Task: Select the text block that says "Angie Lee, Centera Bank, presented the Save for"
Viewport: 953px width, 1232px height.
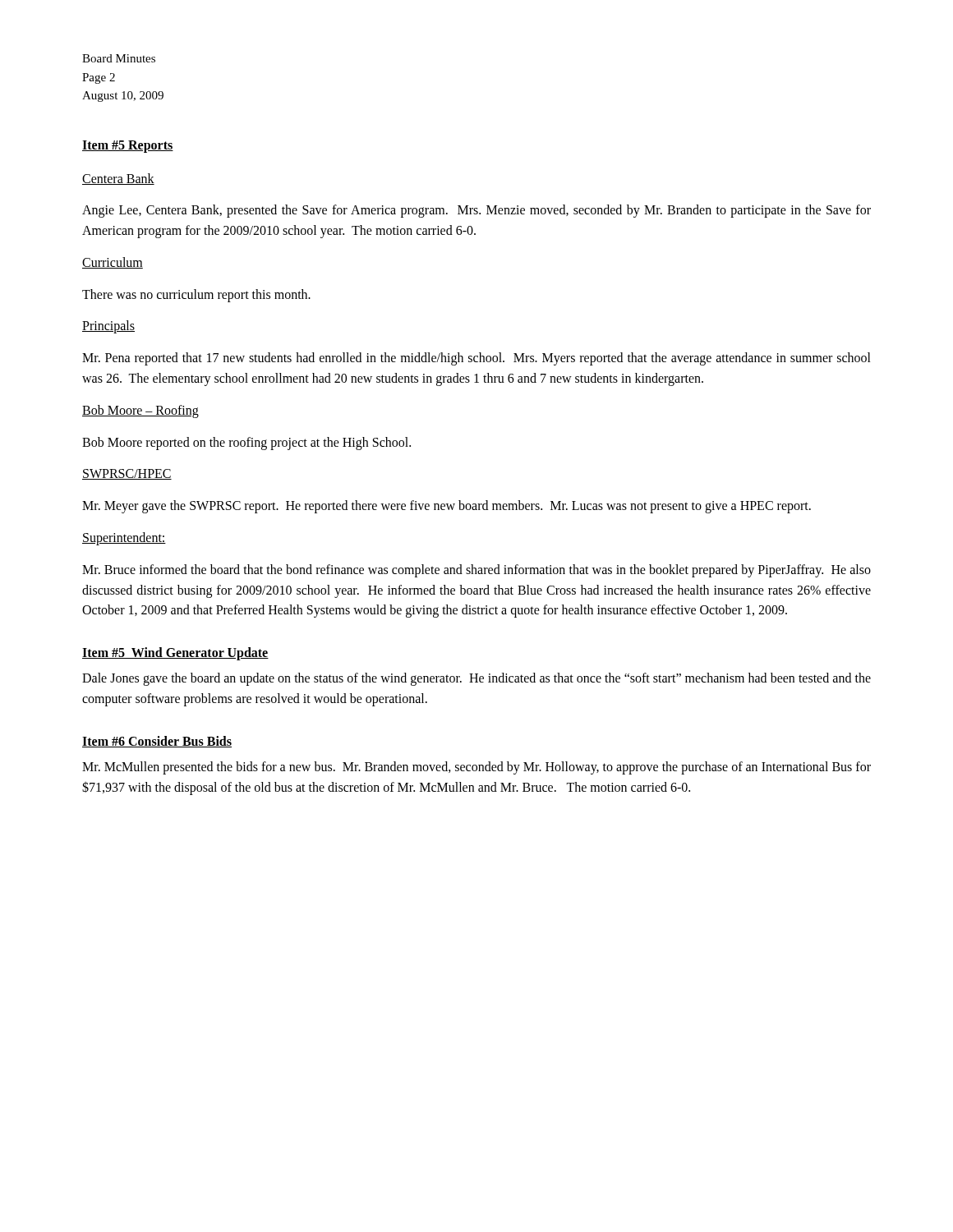Action: click(476, 220)
